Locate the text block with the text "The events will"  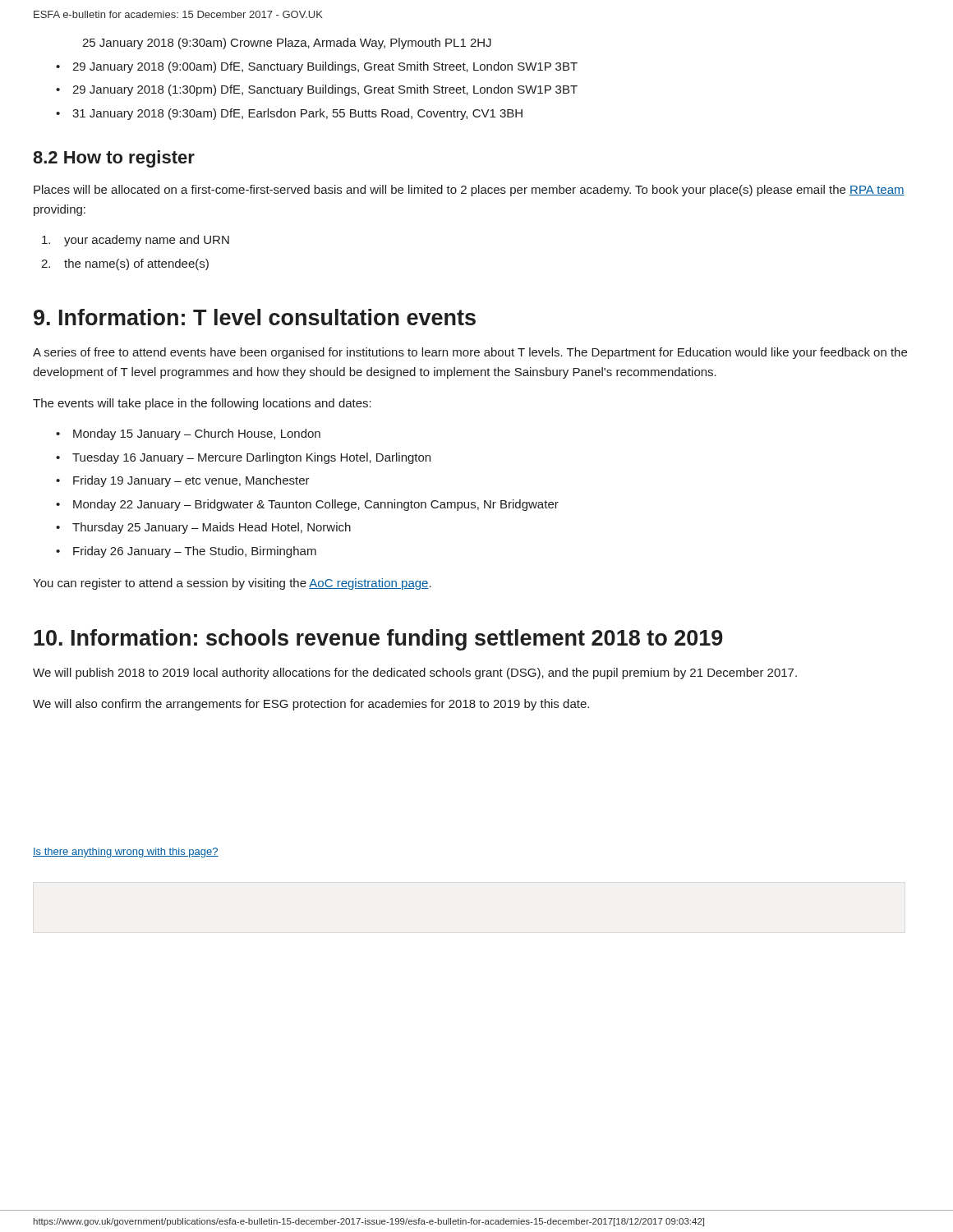(202, 403)
